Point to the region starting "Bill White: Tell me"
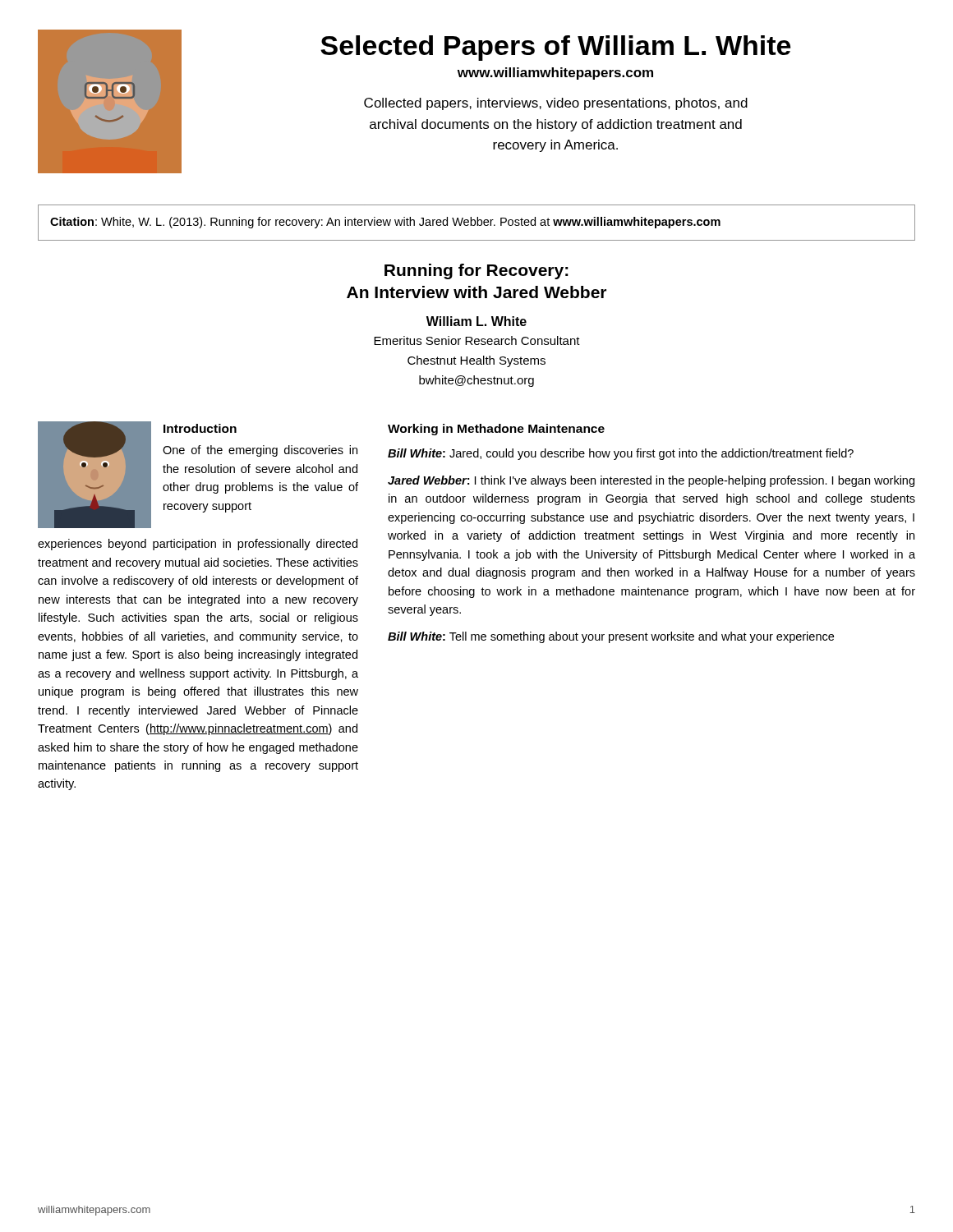Screen dimensions: 1232x953 [611, 636]
